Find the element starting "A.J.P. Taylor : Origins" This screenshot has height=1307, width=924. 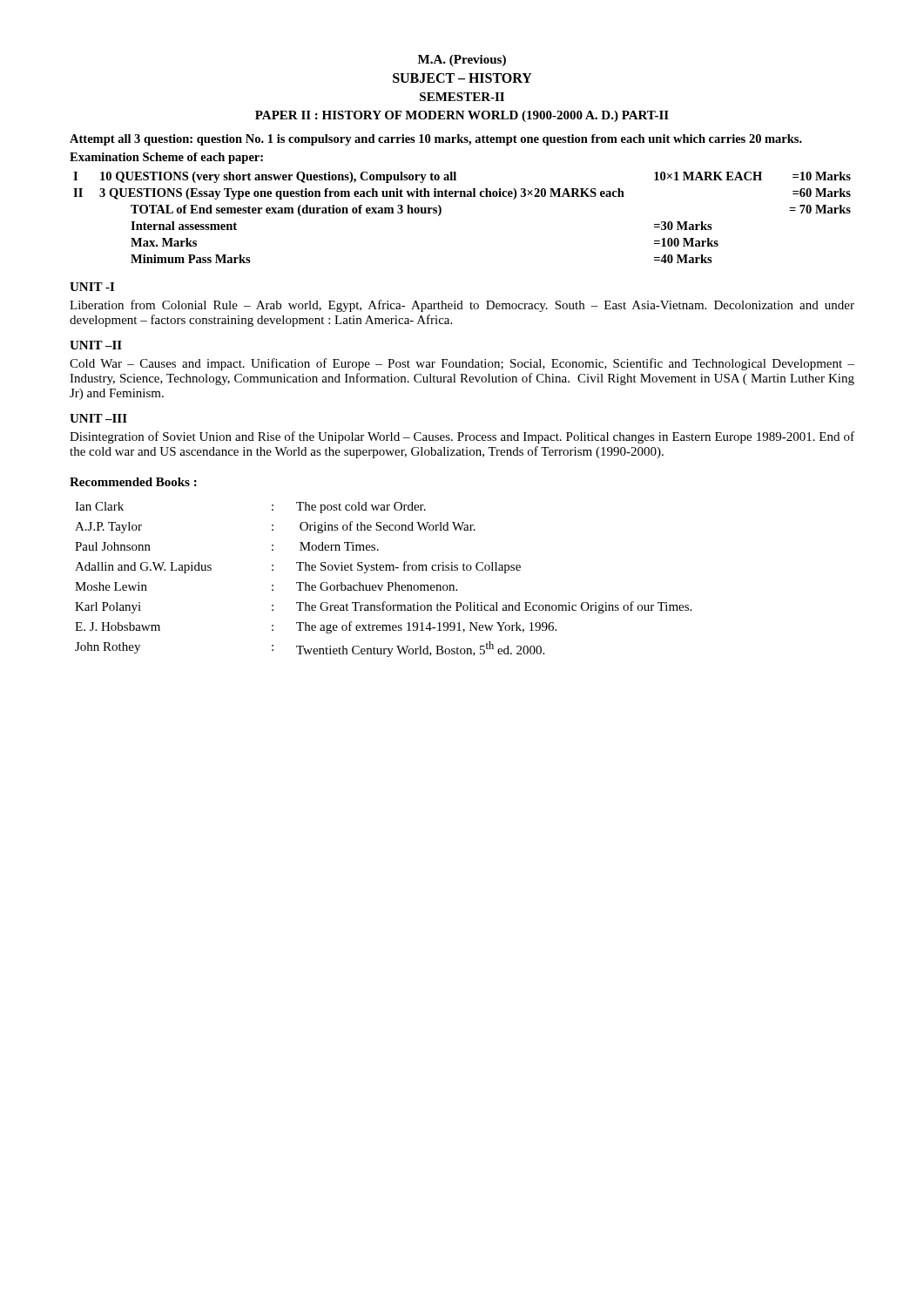click(x=462, y=527)
